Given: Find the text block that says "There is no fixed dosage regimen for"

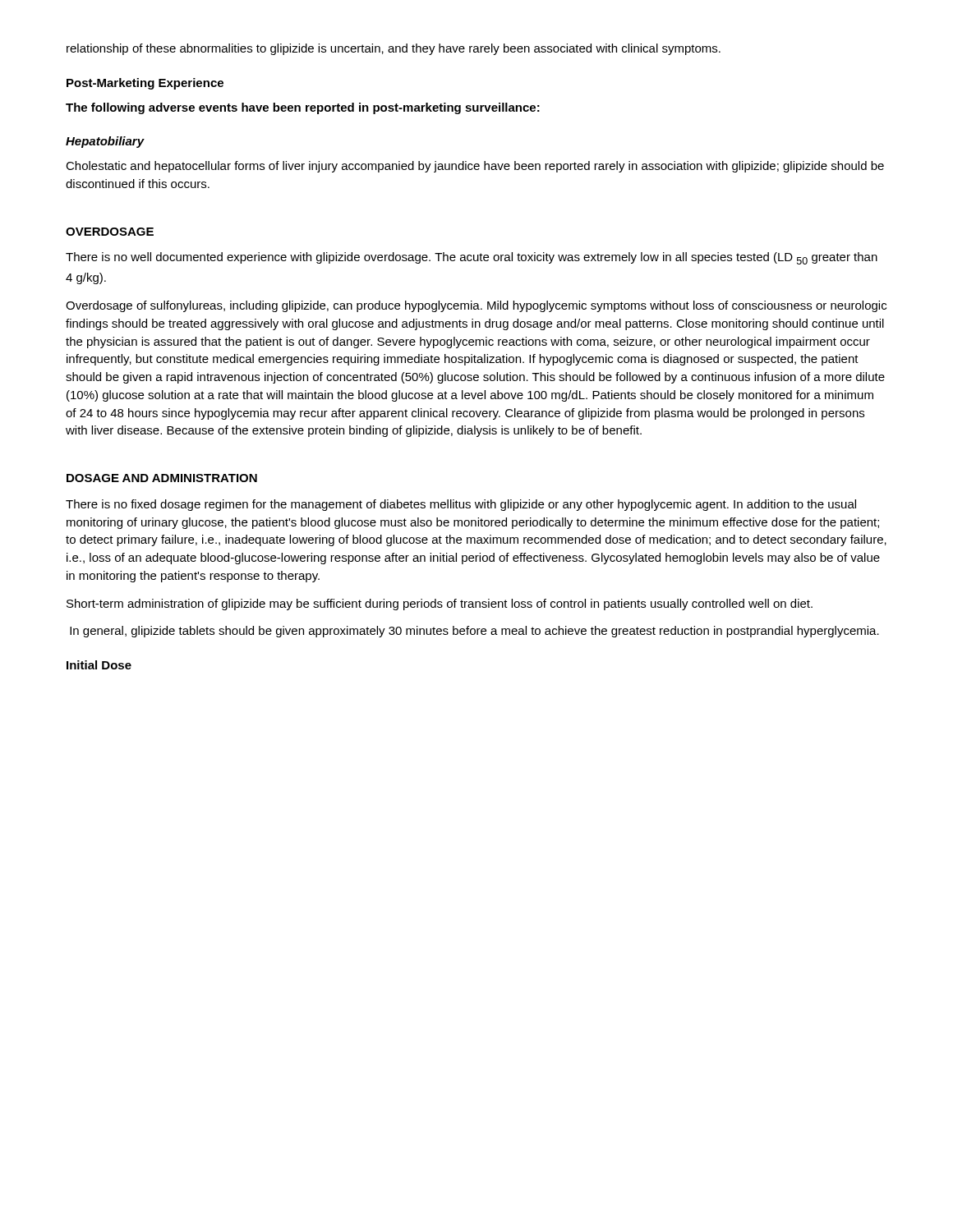Looking at the screenshot, I should 476,539.
